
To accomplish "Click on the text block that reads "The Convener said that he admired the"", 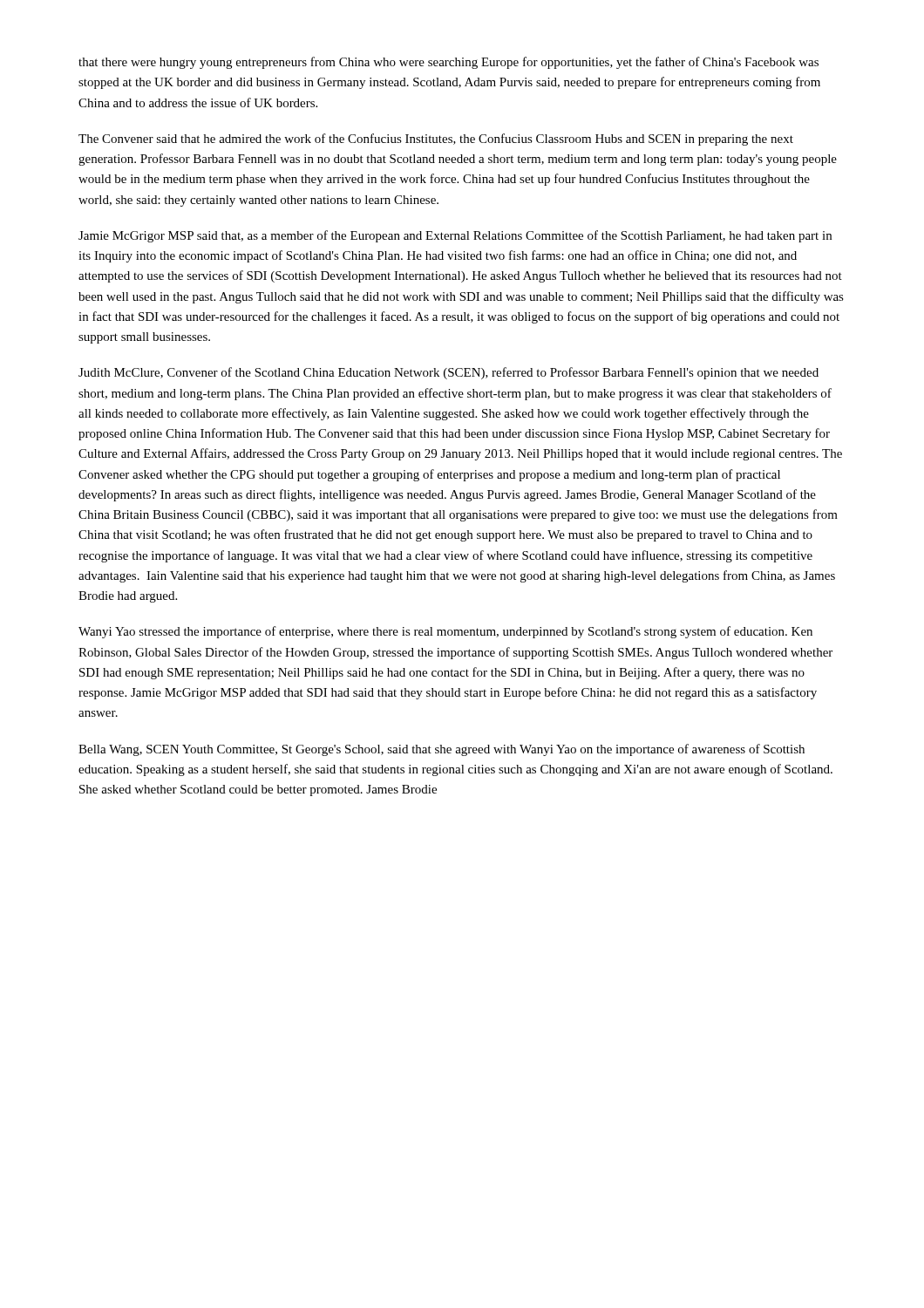I will pyautogui.click(x=458, y=169).
